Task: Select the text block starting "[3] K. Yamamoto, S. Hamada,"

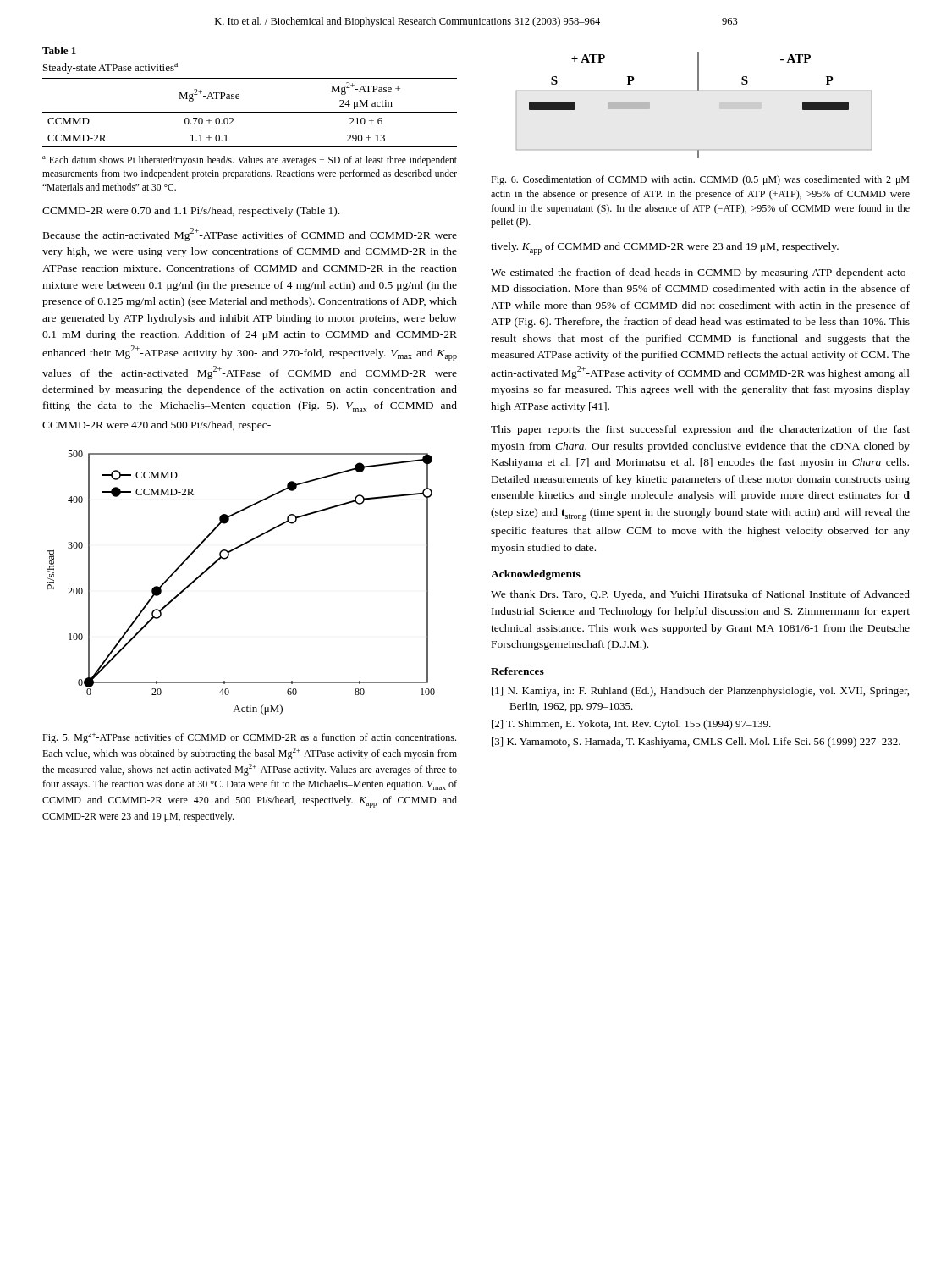Action: coord(696,741)
